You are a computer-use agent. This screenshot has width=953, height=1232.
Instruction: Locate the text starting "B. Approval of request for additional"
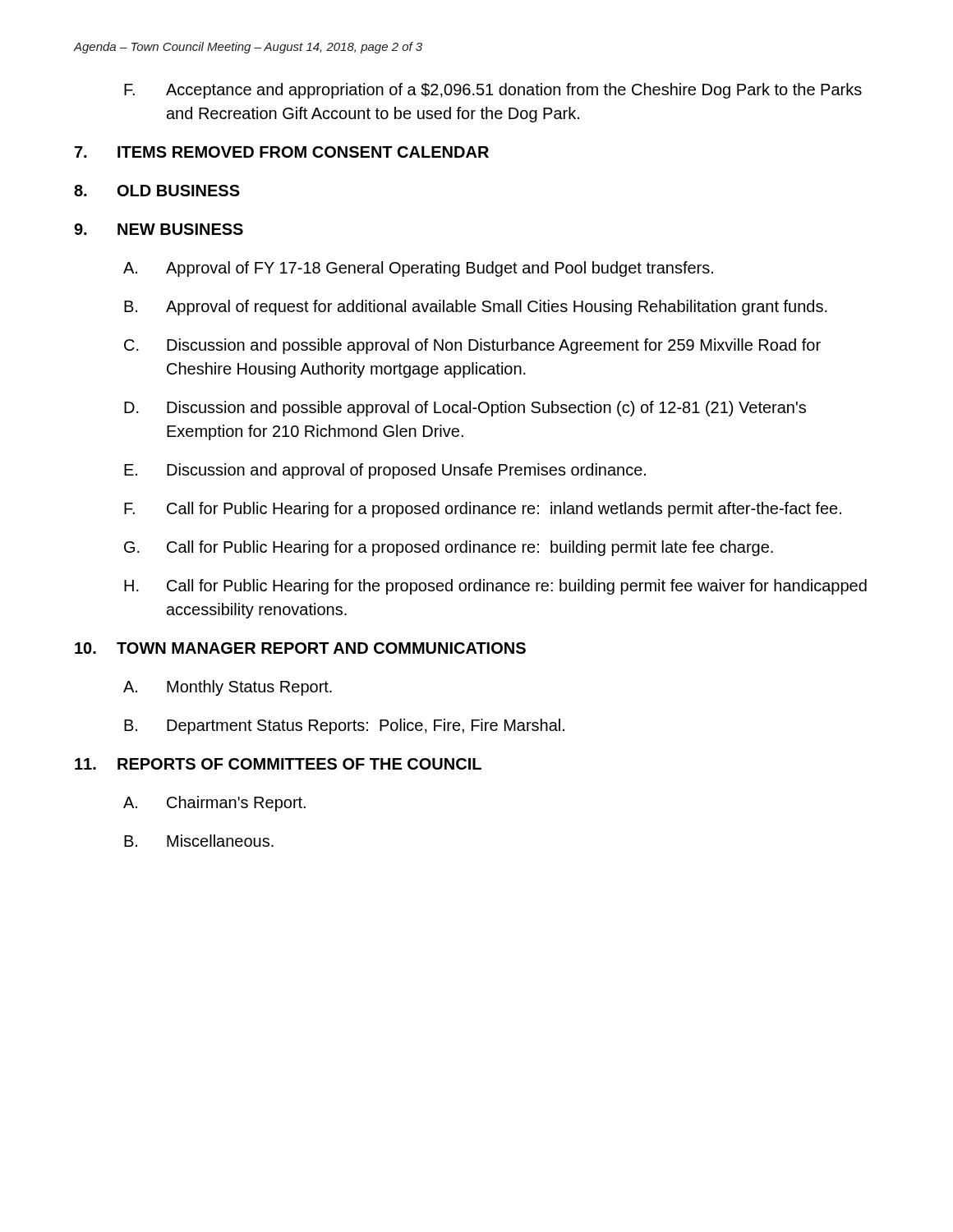click(x=476, y=307)
